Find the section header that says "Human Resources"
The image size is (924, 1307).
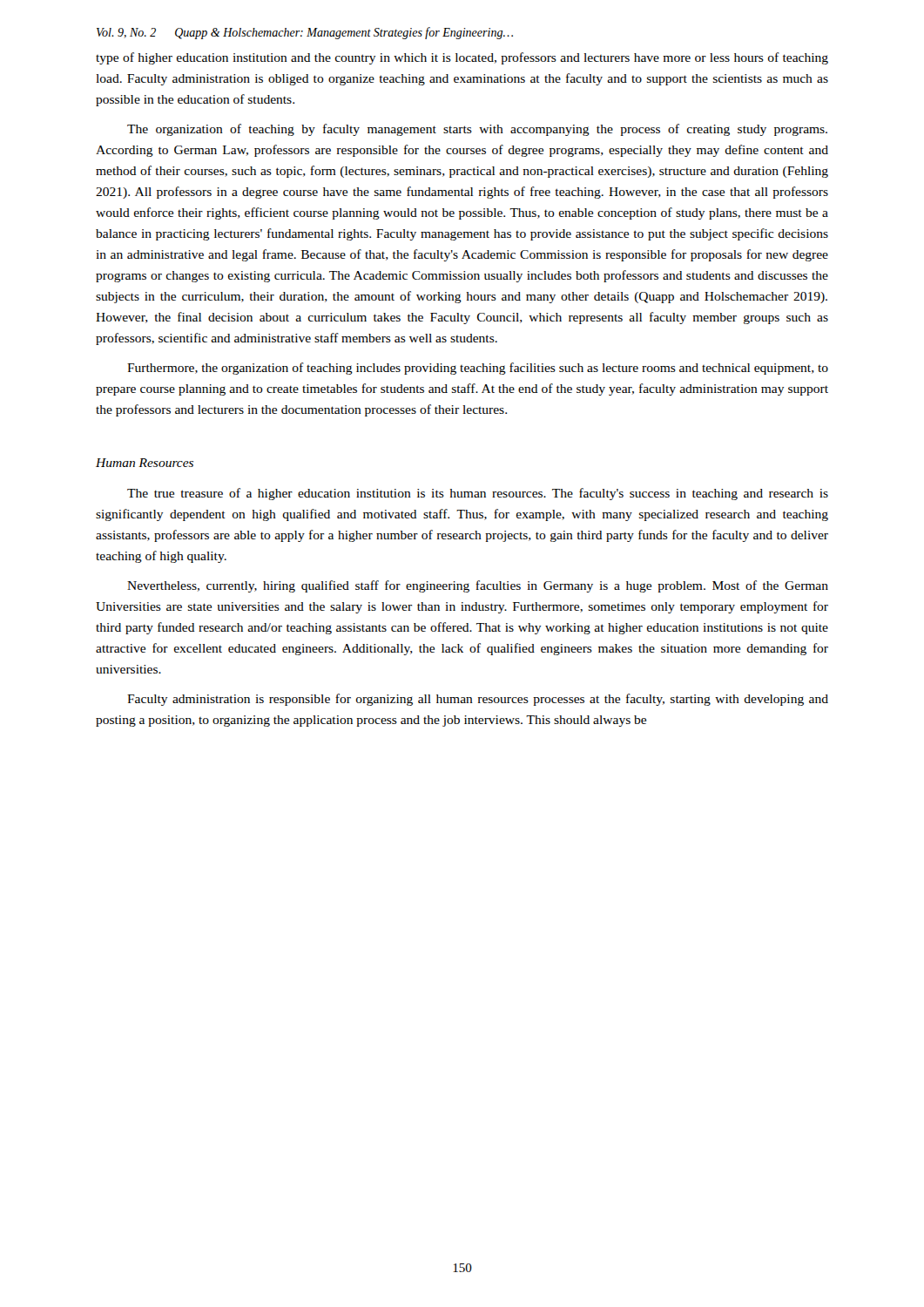145,462
